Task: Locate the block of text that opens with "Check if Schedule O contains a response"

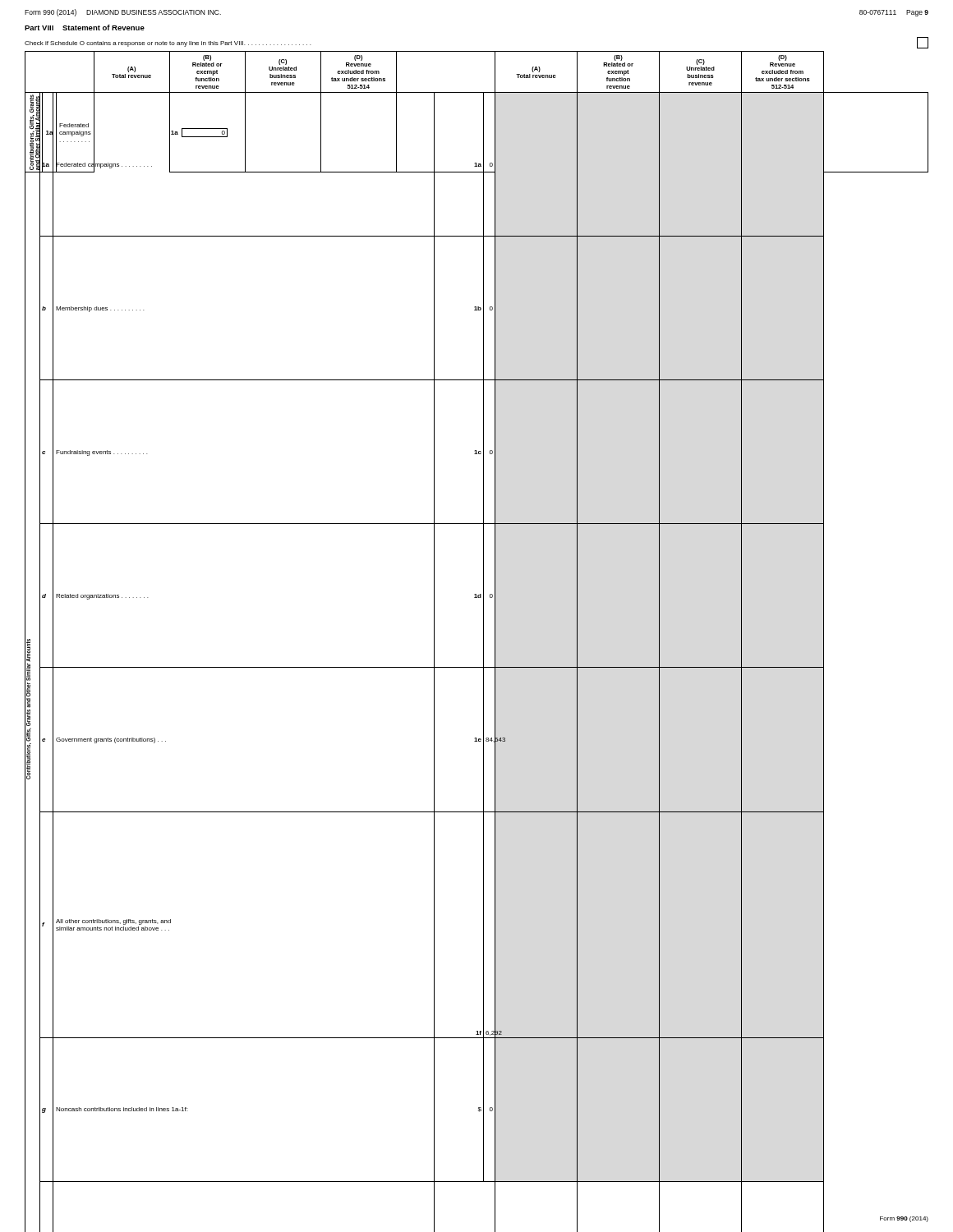Action: coord(476,43)
